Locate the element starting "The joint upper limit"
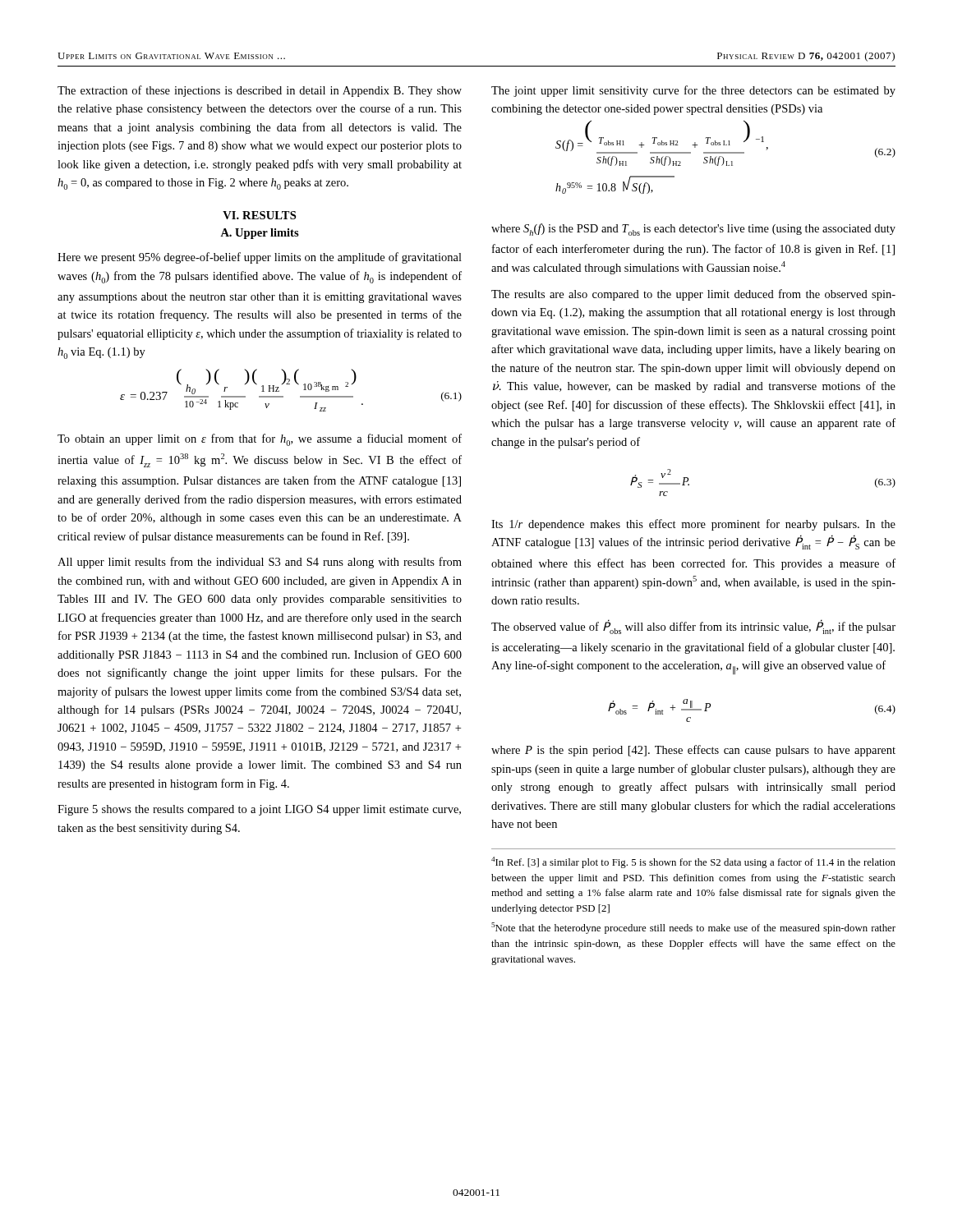953x1232 pixels. click(x=693, y=100)
